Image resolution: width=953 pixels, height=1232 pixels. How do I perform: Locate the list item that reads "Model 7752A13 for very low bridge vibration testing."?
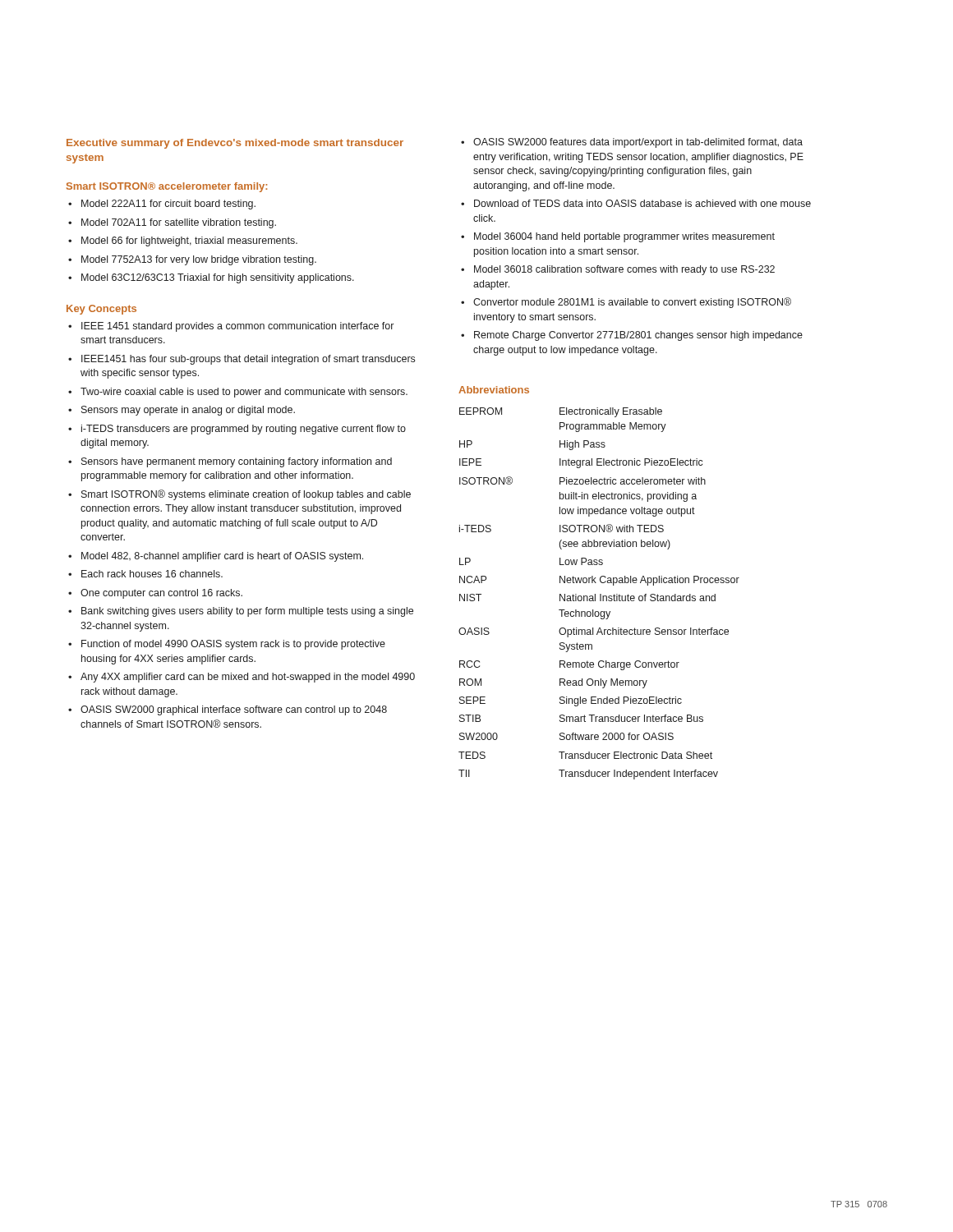coord(199,260)
